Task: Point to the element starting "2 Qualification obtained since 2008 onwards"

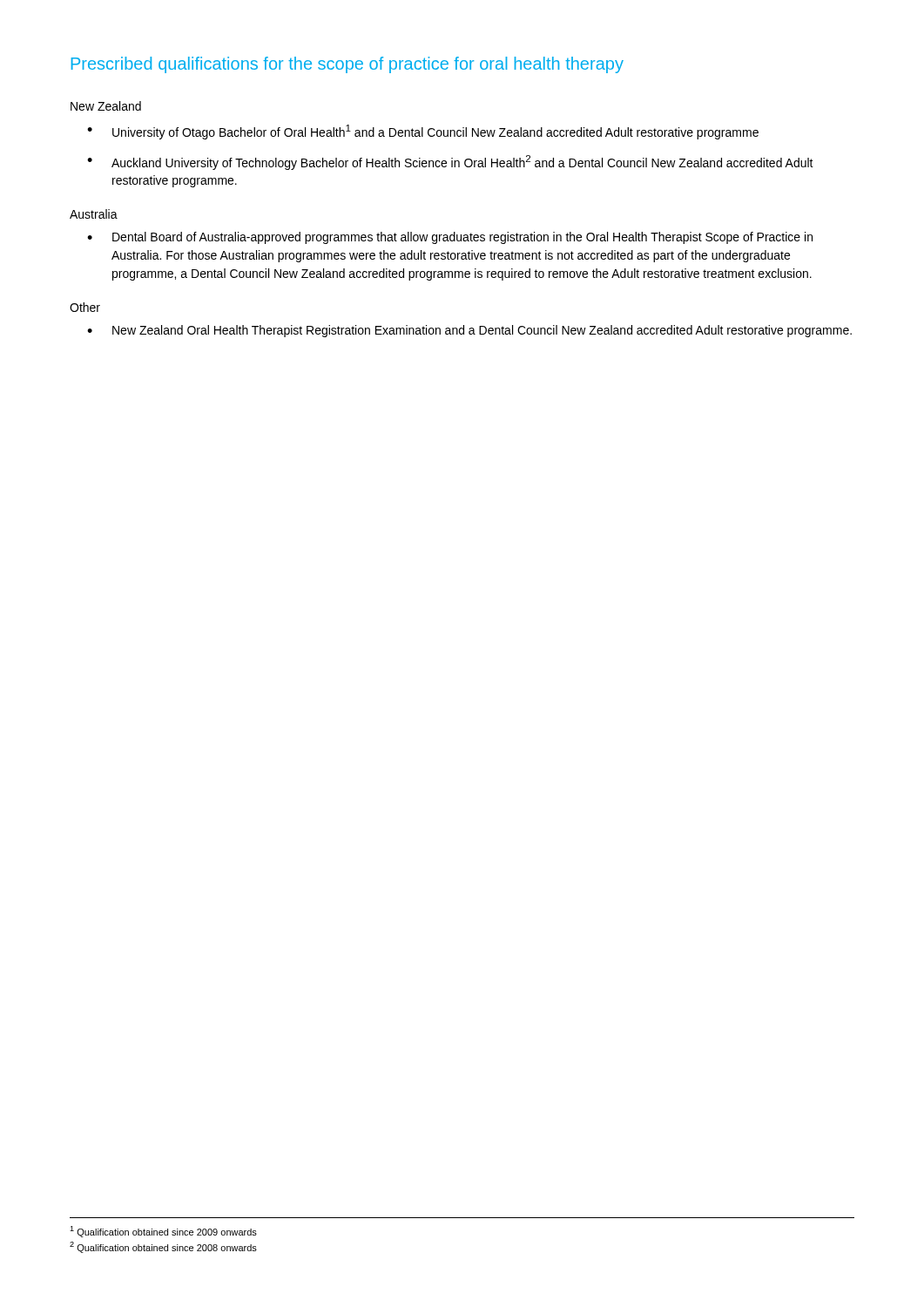Action: pos(163,1246)
